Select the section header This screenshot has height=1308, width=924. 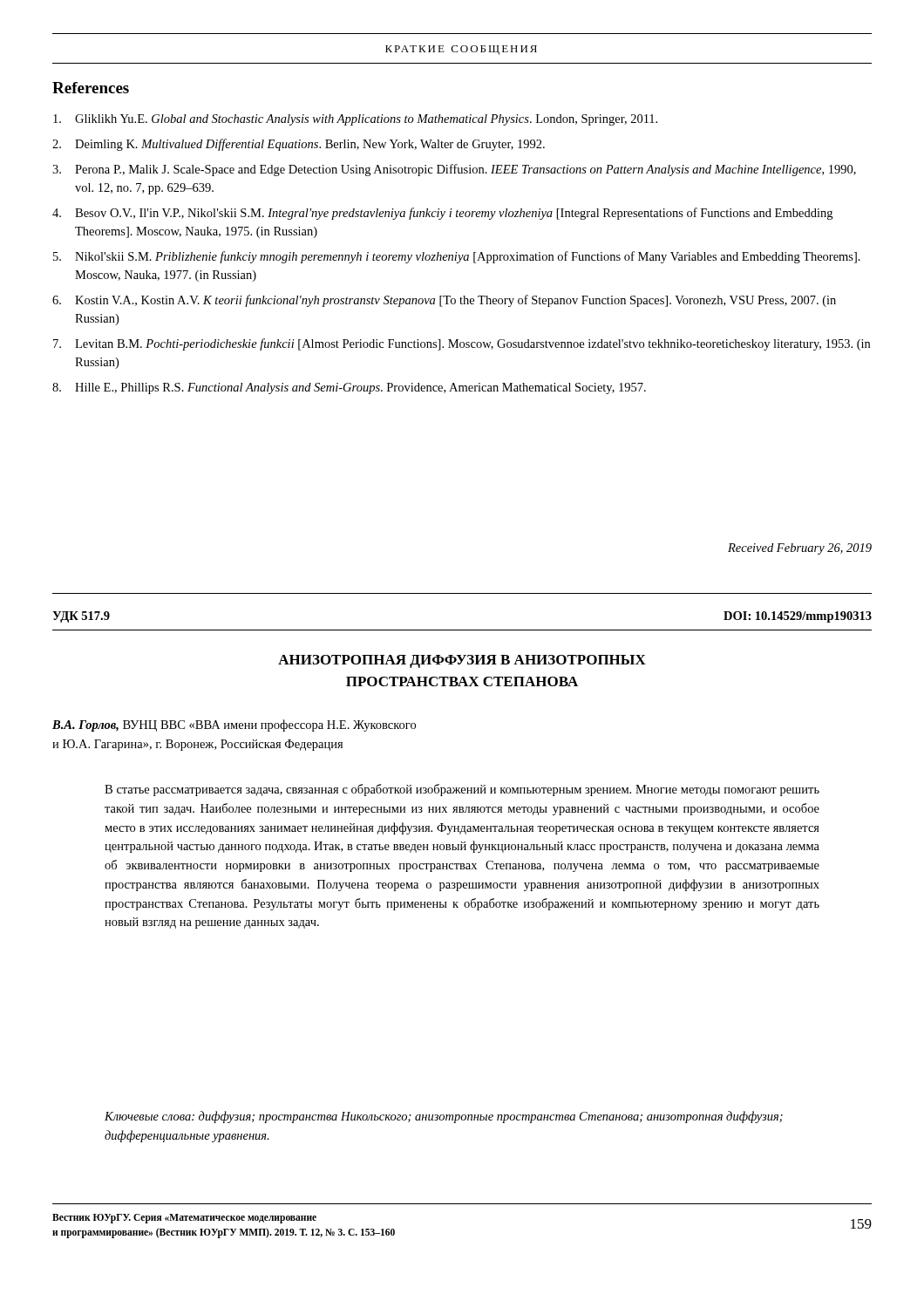tap(91, 88)
